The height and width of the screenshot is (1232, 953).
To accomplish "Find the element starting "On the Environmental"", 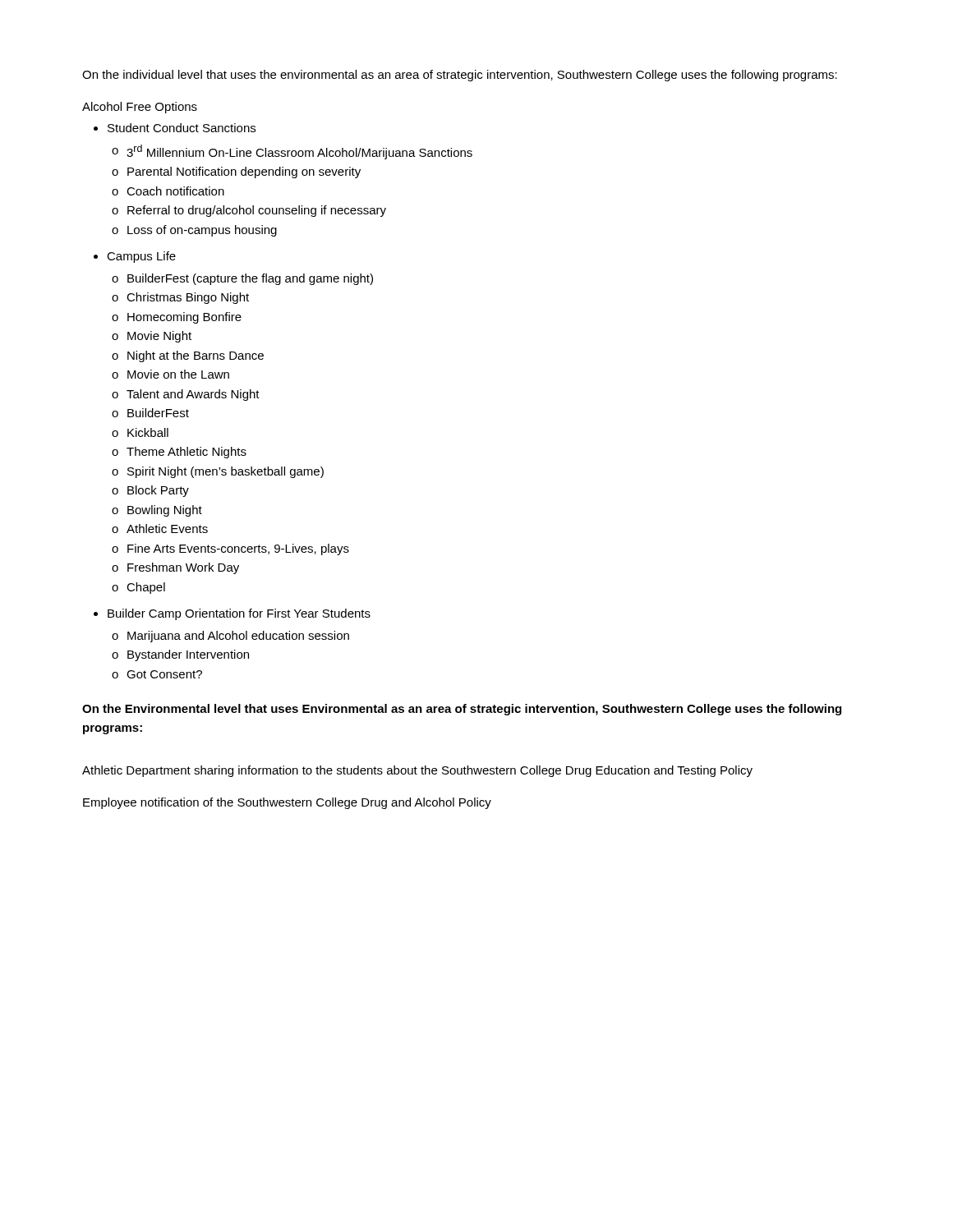I will (462, 718).
